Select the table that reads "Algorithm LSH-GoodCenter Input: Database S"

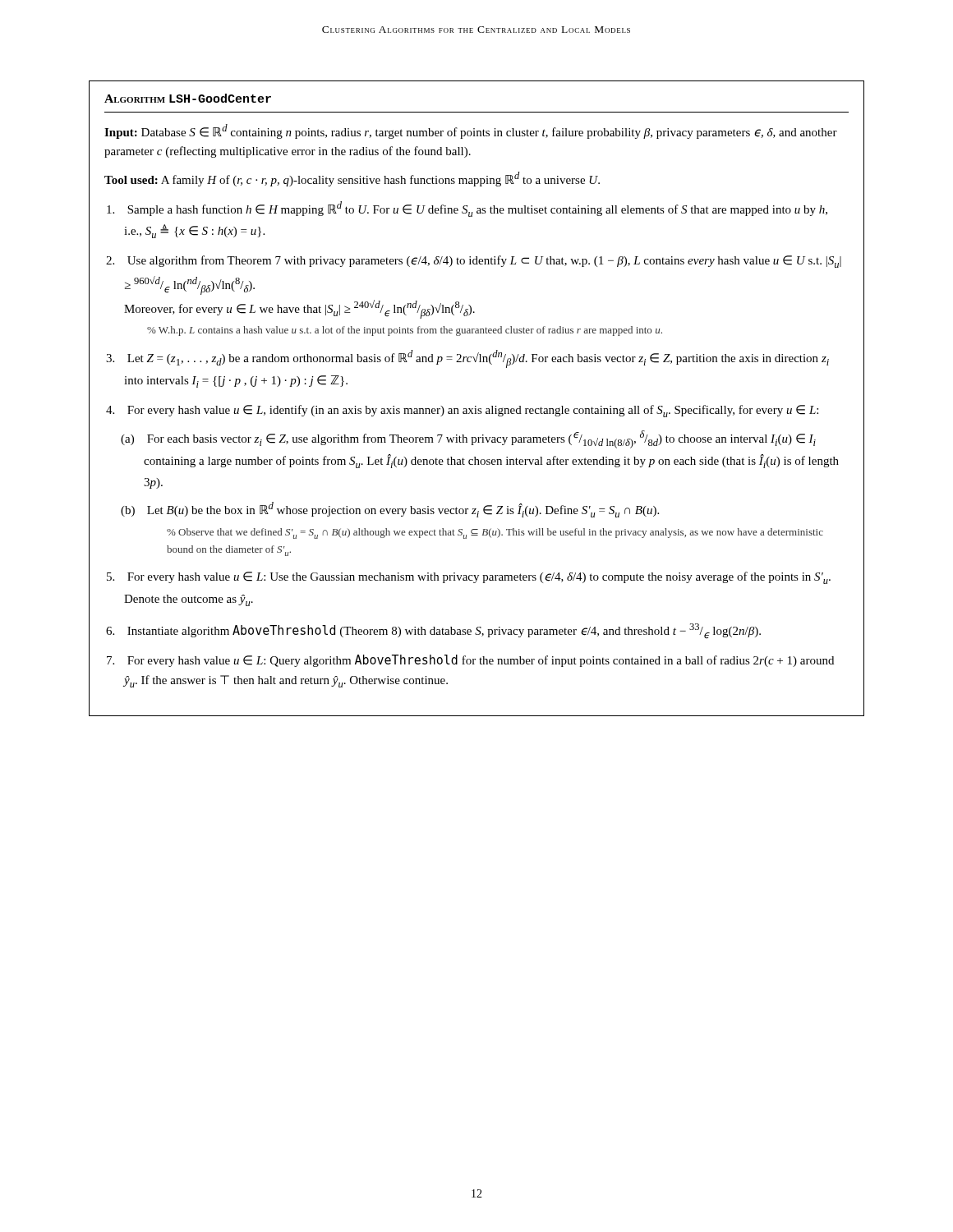click(x=476, y=398)
